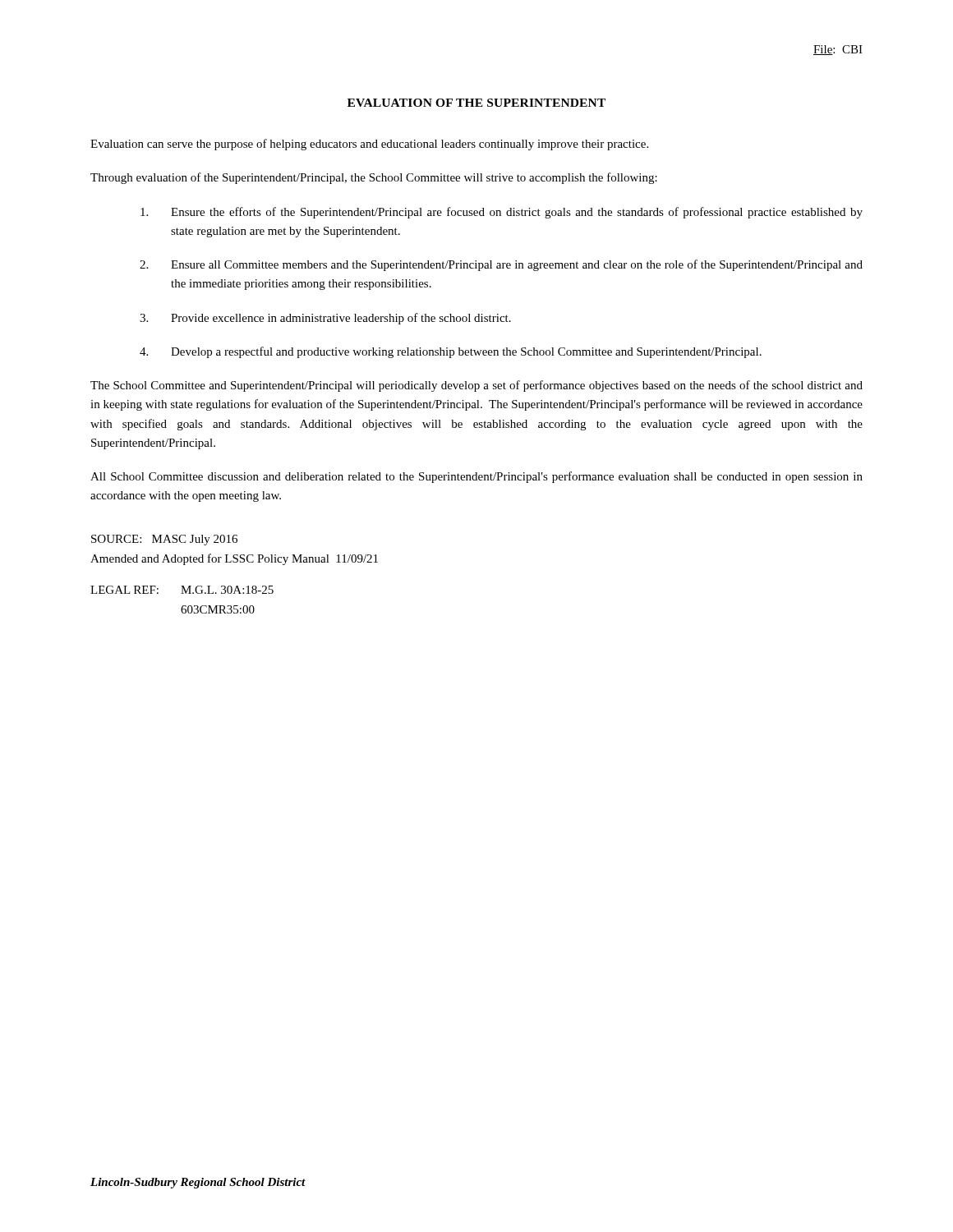The width and height of the screenshot is (953, 1232).
Task: Find the text block with the text "The School Committee"
Action: (x=476, y=414)
